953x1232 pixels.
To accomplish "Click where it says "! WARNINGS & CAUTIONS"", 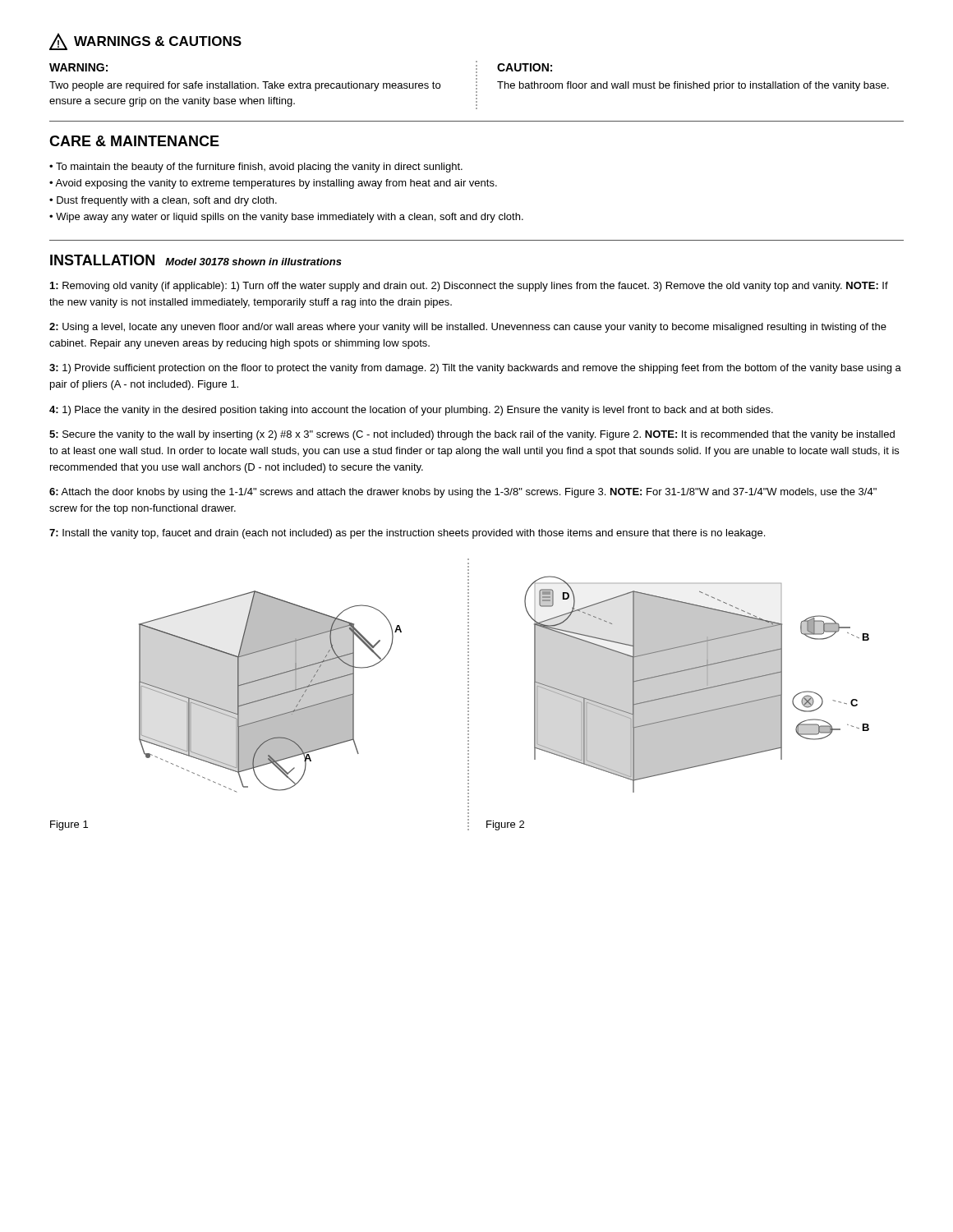I will (x=145, y=42).
